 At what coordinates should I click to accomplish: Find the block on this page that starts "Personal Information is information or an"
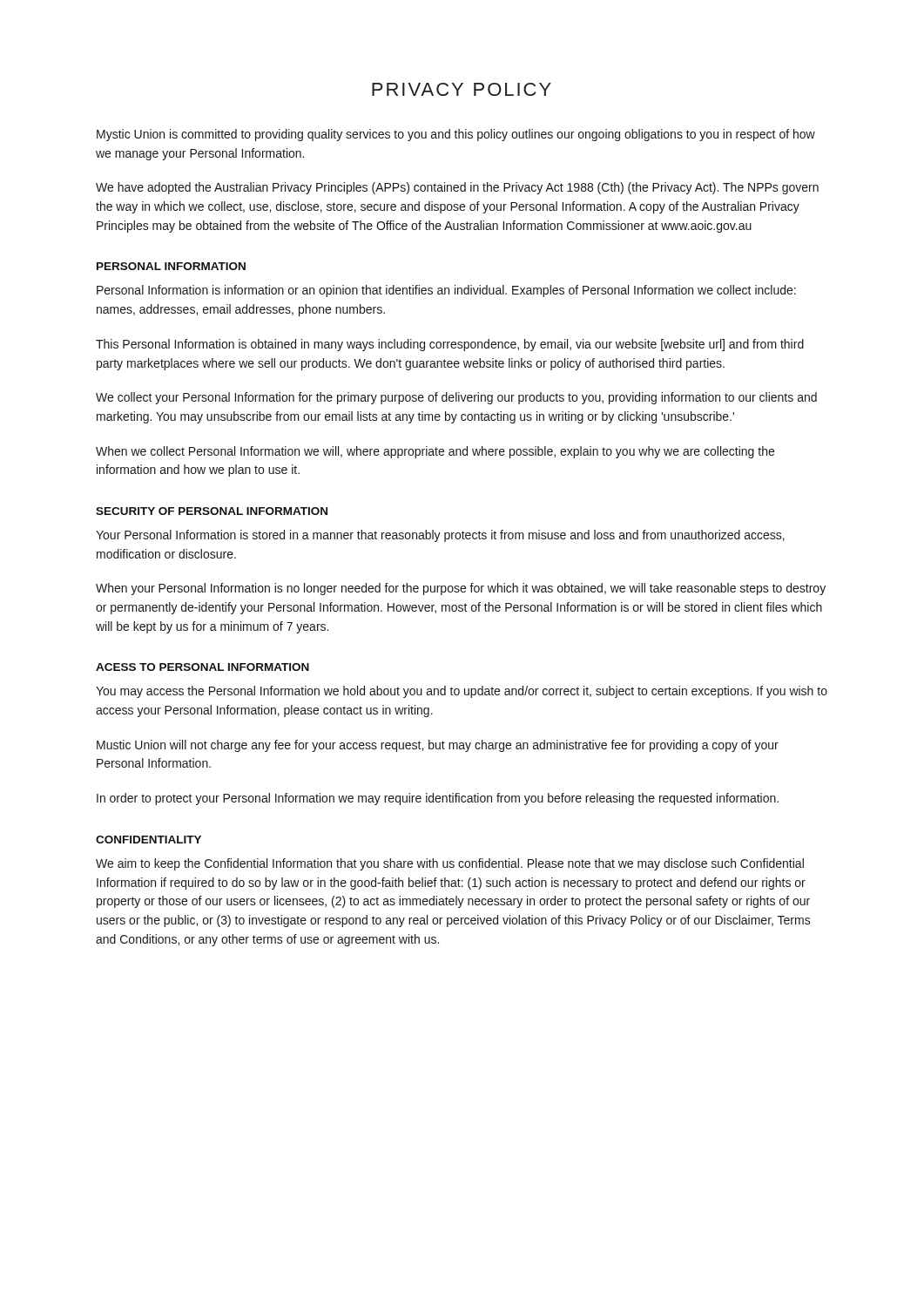click(446, 300)
